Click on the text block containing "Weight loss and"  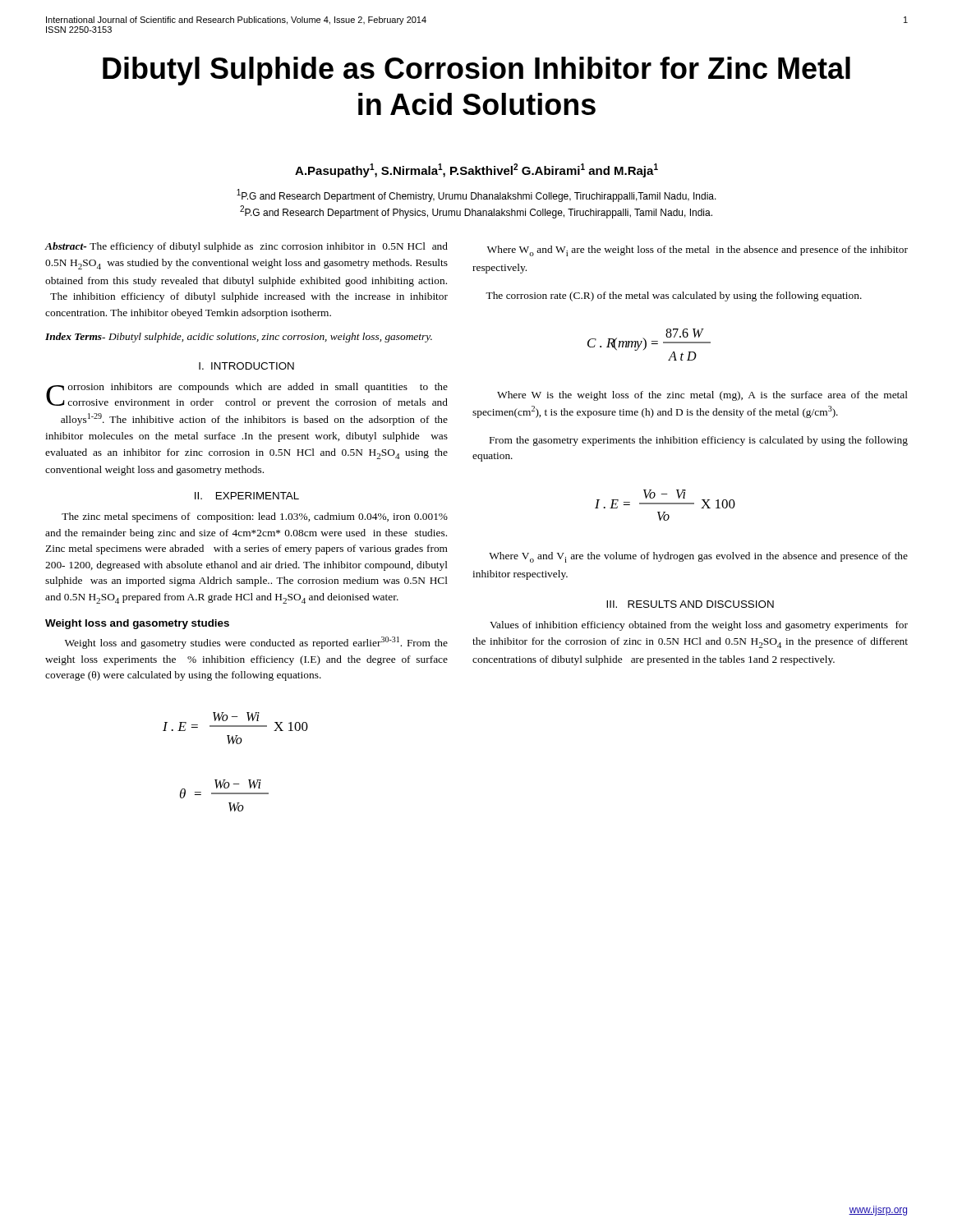tap(246, 658)
